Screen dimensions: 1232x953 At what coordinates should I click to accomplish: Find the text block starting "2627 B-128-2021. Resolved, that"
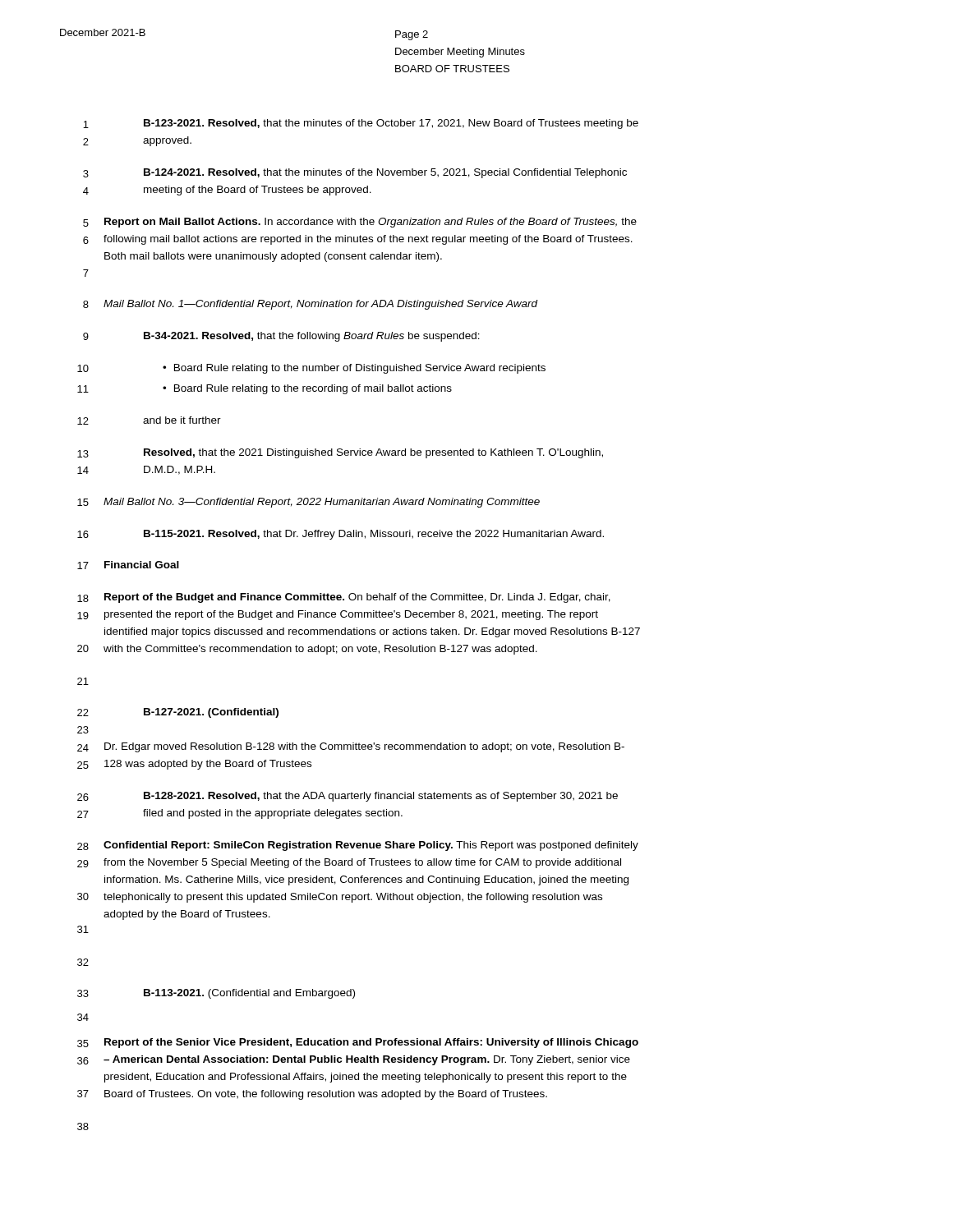pyautogui.click(x=476, y=805)
